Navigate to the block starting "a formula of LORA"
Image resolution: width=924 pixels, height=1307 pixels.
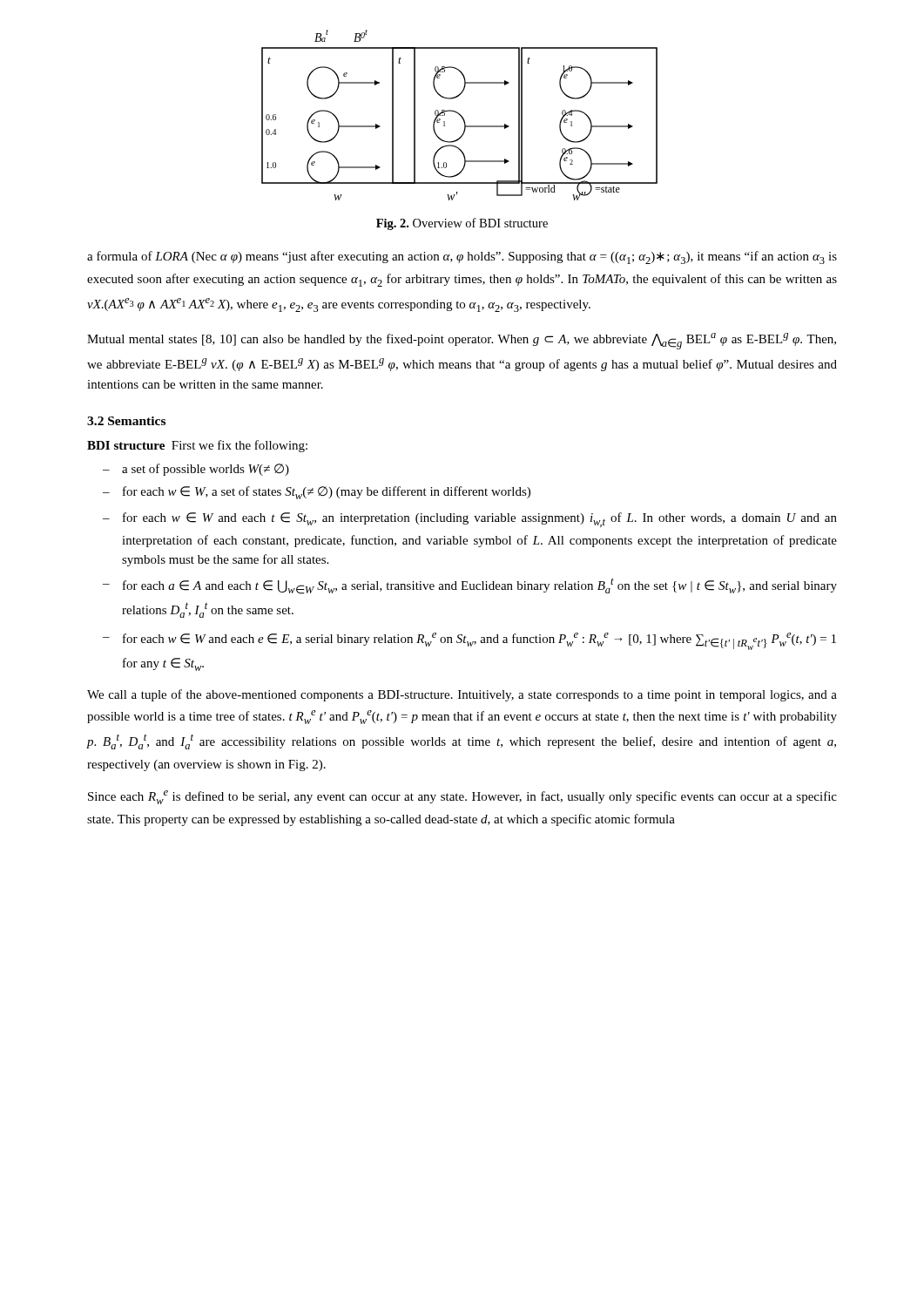462,282
